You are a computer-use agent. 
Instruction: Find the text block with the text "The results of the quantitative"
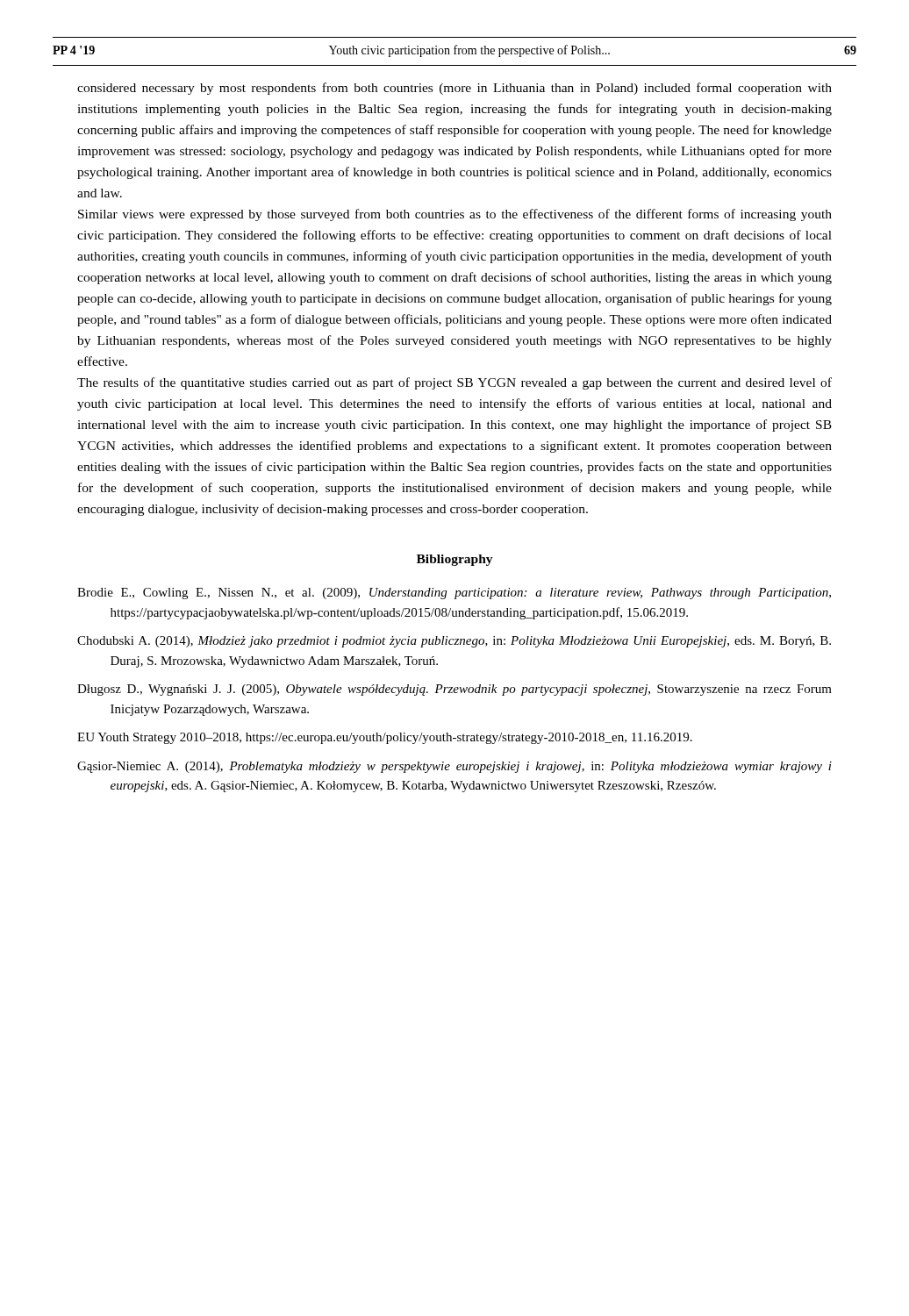click(454, 446)
